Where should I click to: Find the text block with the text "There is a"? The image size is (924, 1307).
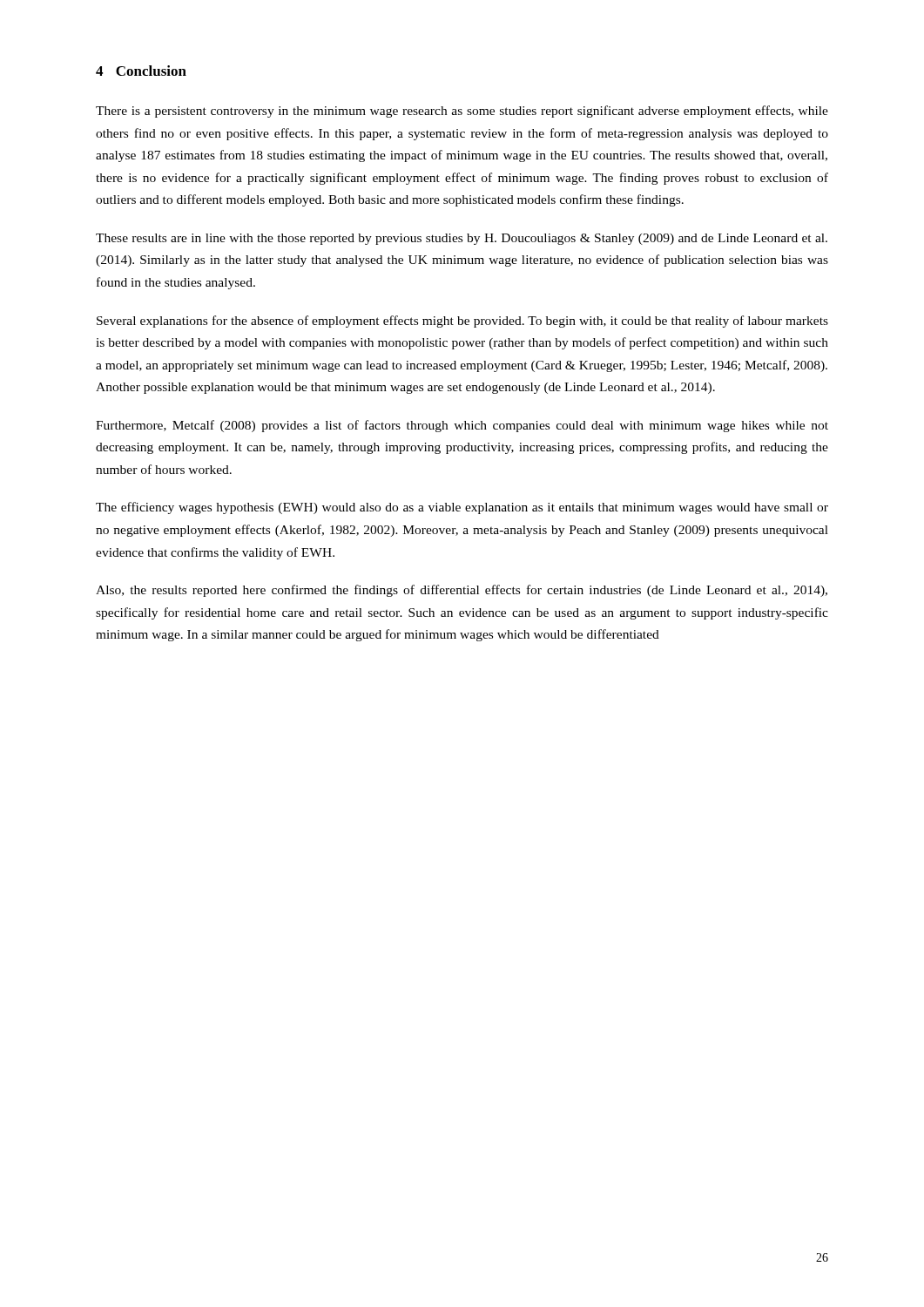point(462,155)
